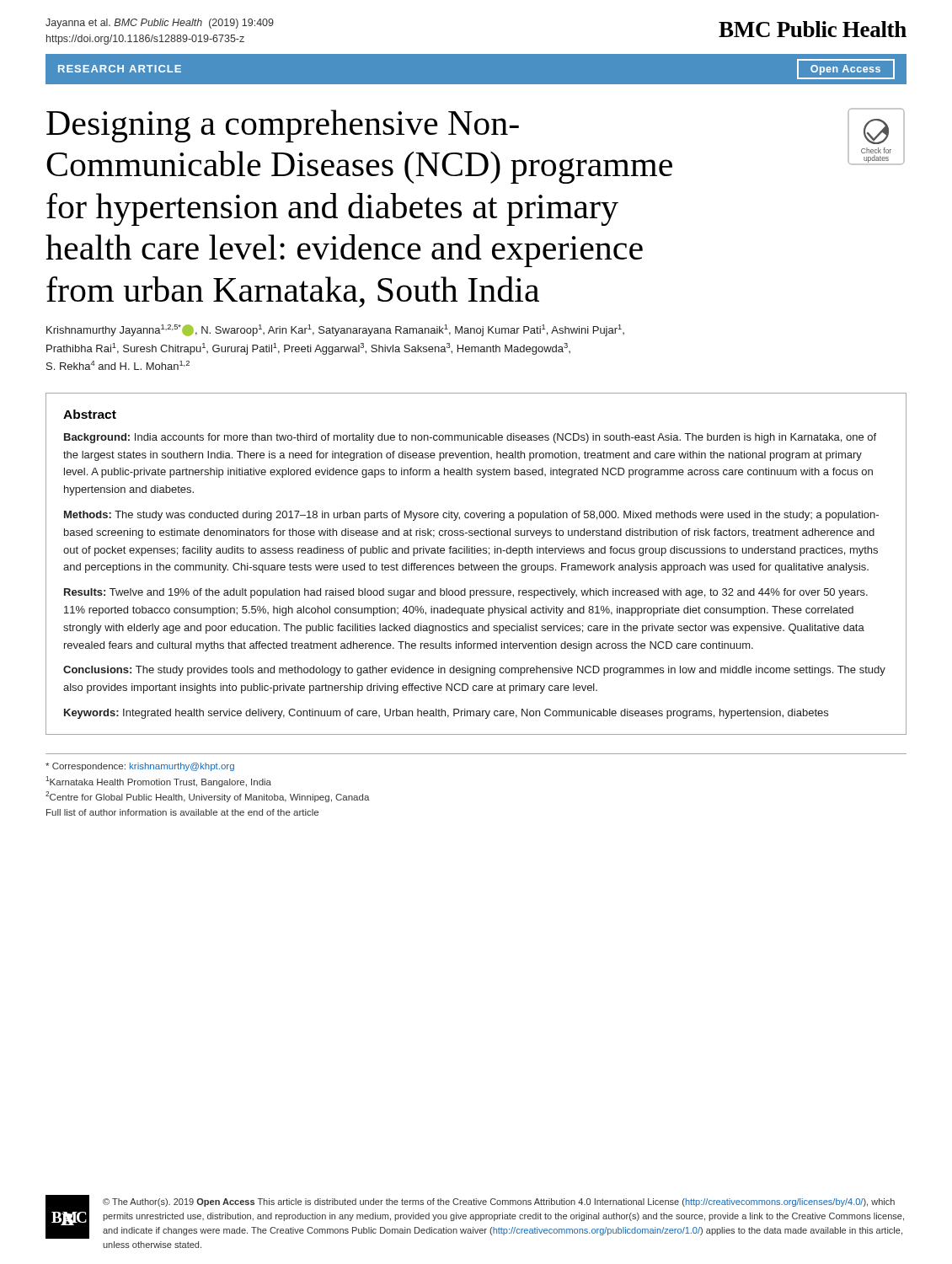Find the passage starting "Krishnamurthy Jayanna1,2,5*, N. Swaroop1, Arin Kar1, Satyanarayana"
Image resolution: width=952 pixels, height=1264 pixels.
[x=335, y=348]
